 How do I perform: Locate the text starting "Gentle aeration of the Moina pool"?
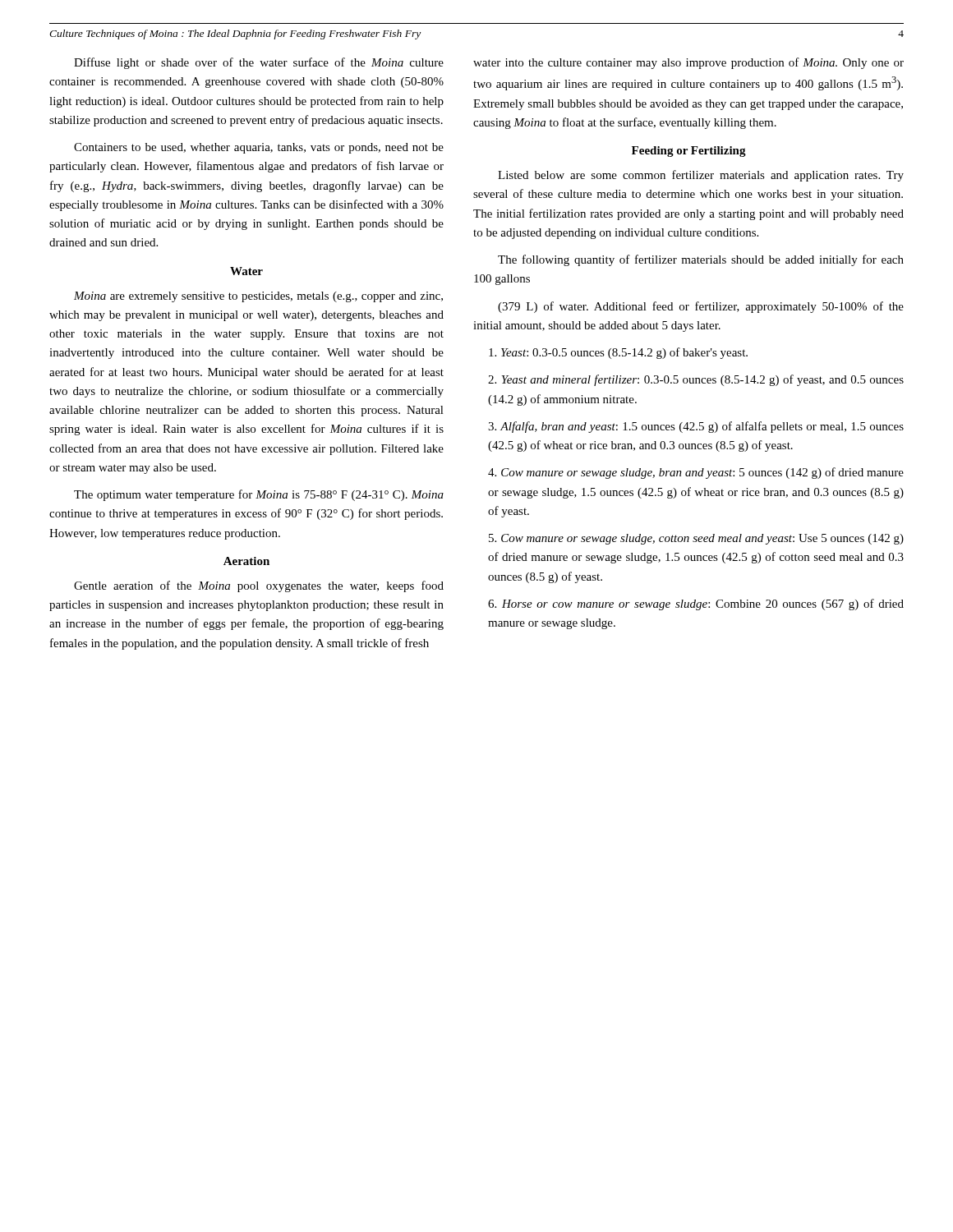pos(246,615)
